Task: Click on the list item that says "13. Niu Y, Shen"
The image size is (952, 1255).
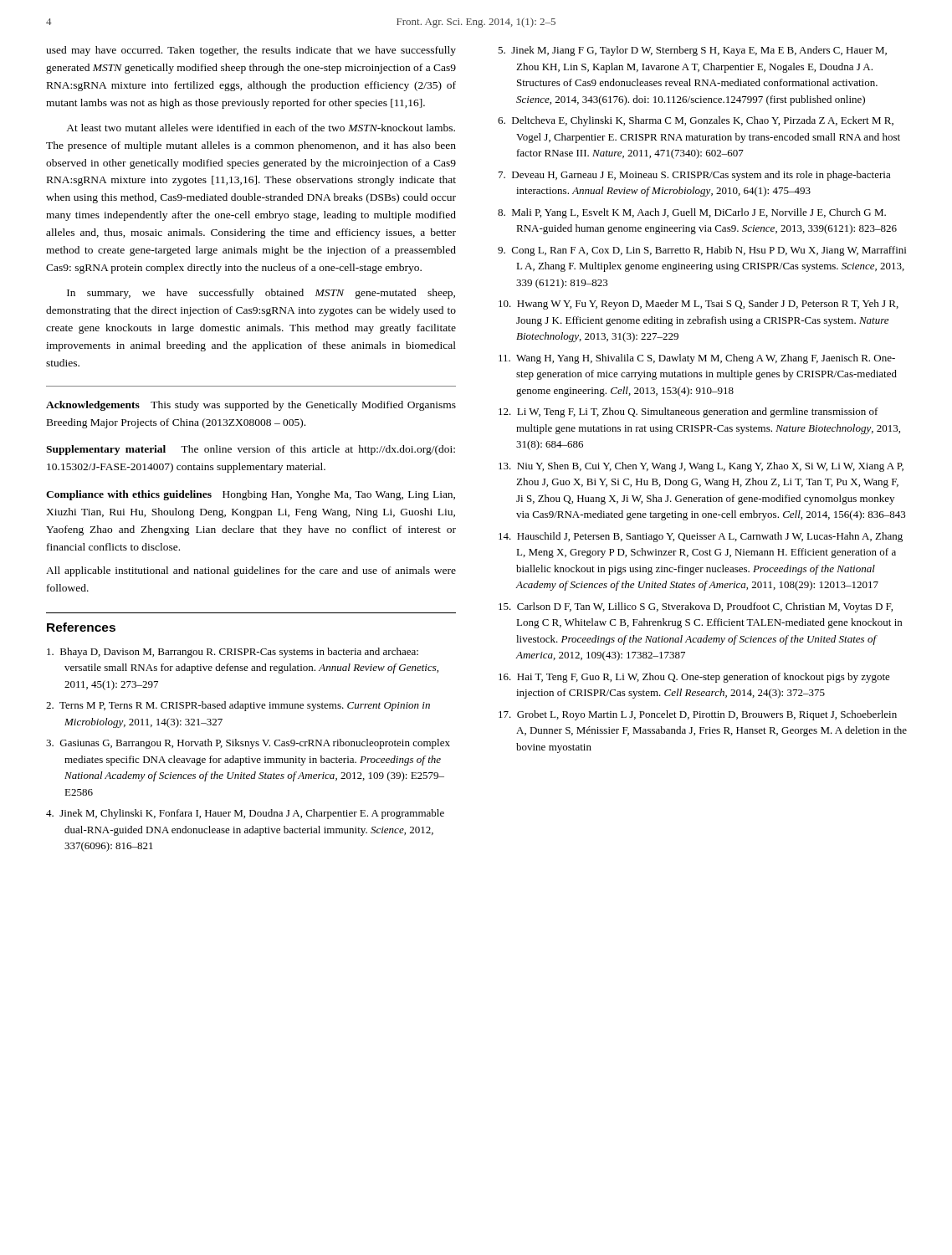Action: coord(702,490)
